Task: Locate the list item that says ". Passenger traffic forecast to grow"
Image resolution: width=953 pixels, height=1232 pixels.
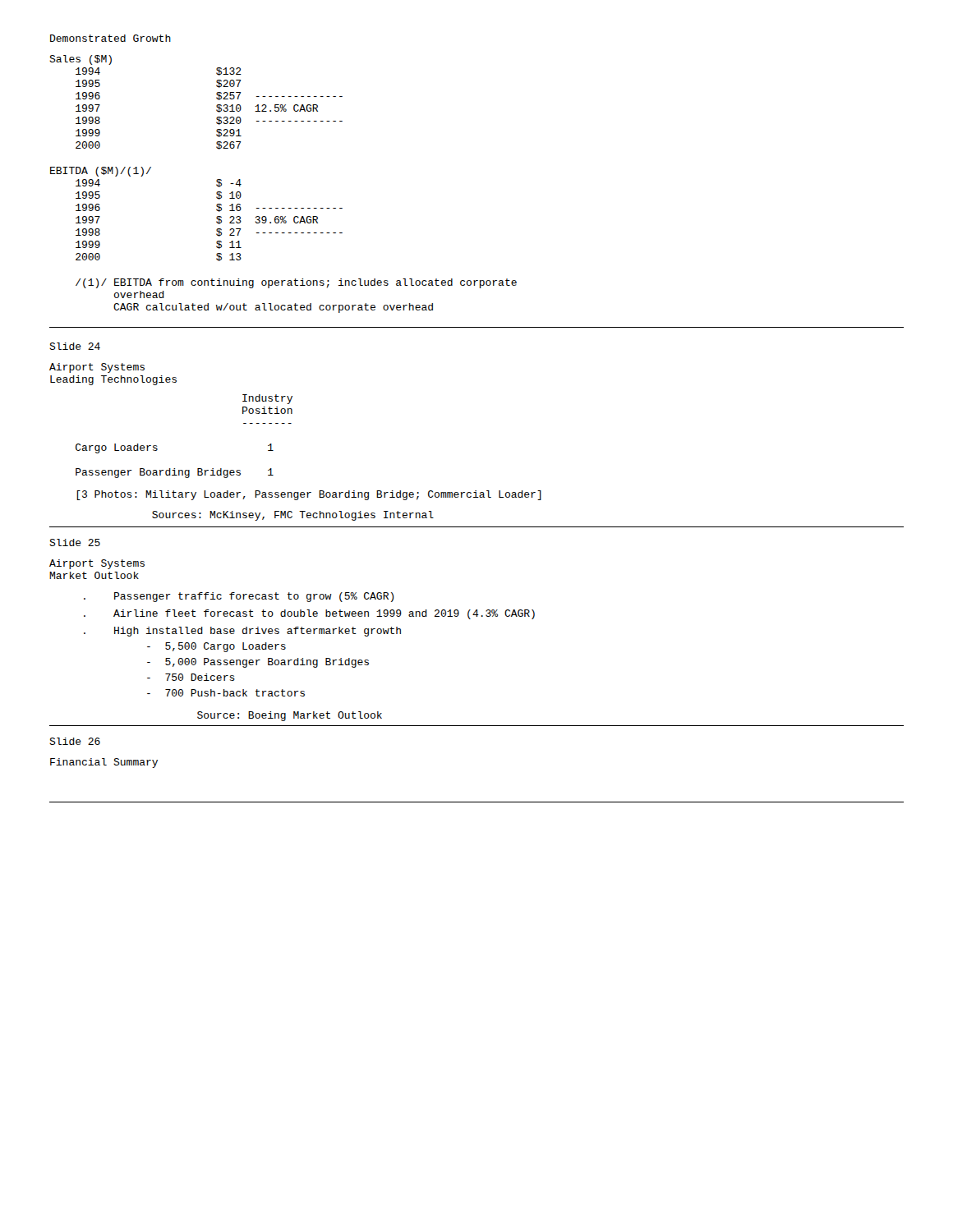Action: point(239,597)
